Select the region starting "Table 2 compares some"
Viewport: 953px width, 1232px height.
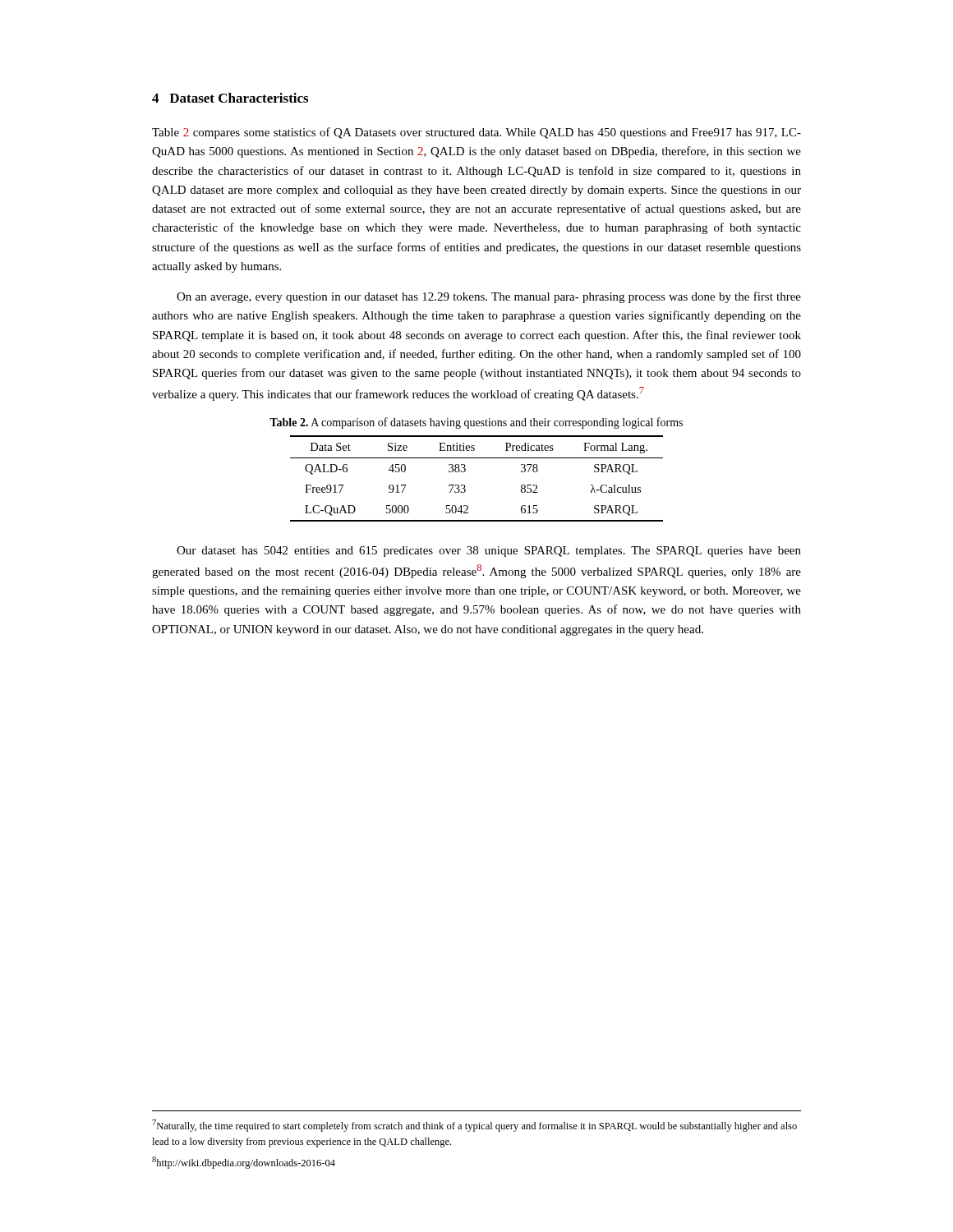476,199
